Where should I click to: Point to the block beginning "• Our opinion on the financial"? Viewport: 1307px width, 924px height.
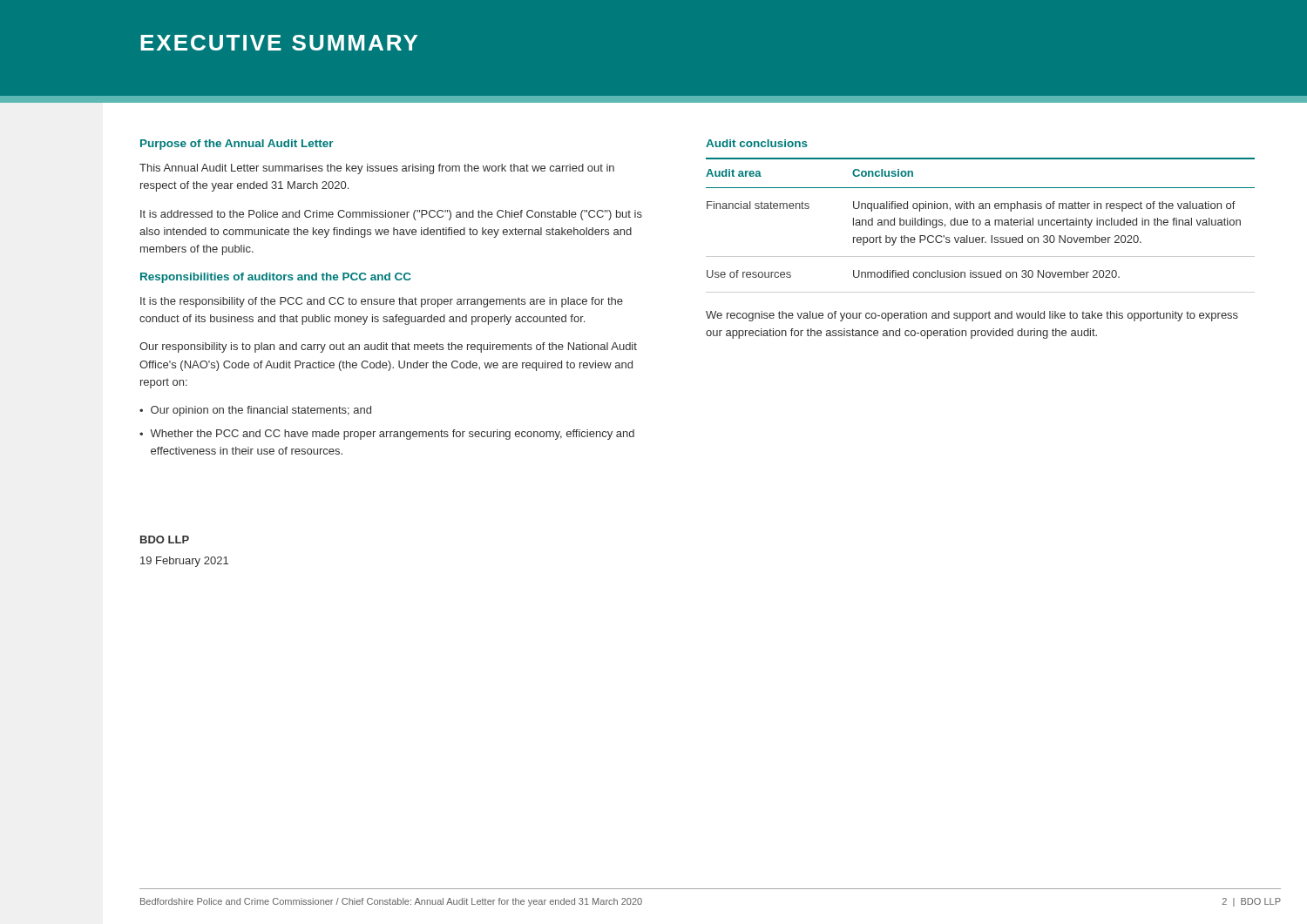click(x=256, y=411)
